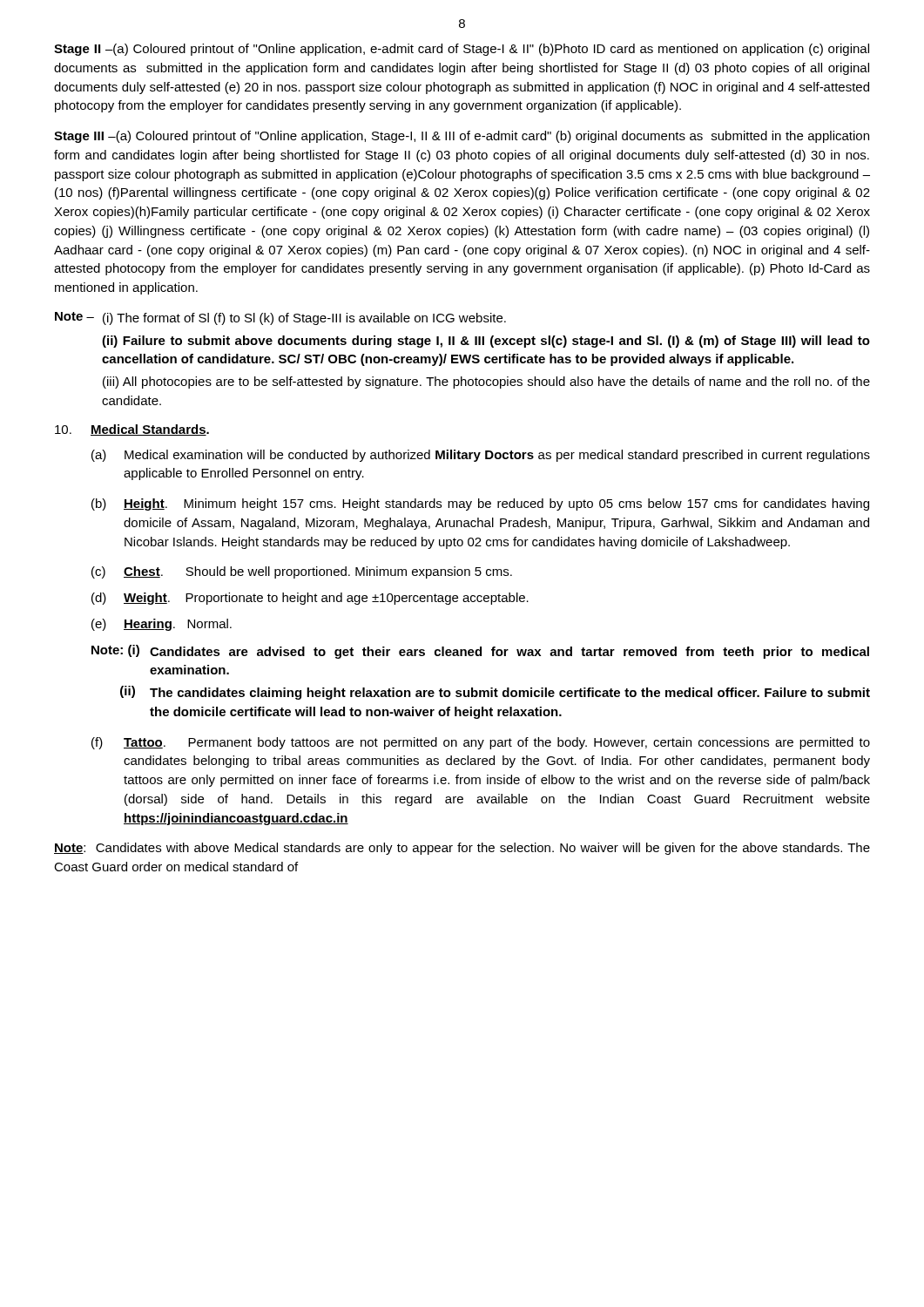The width and height of the screenshot is (924, 1307).
Task: Locate the passage starting "Stage II –(a) Coloured printout"
Action: click(462, 77)
